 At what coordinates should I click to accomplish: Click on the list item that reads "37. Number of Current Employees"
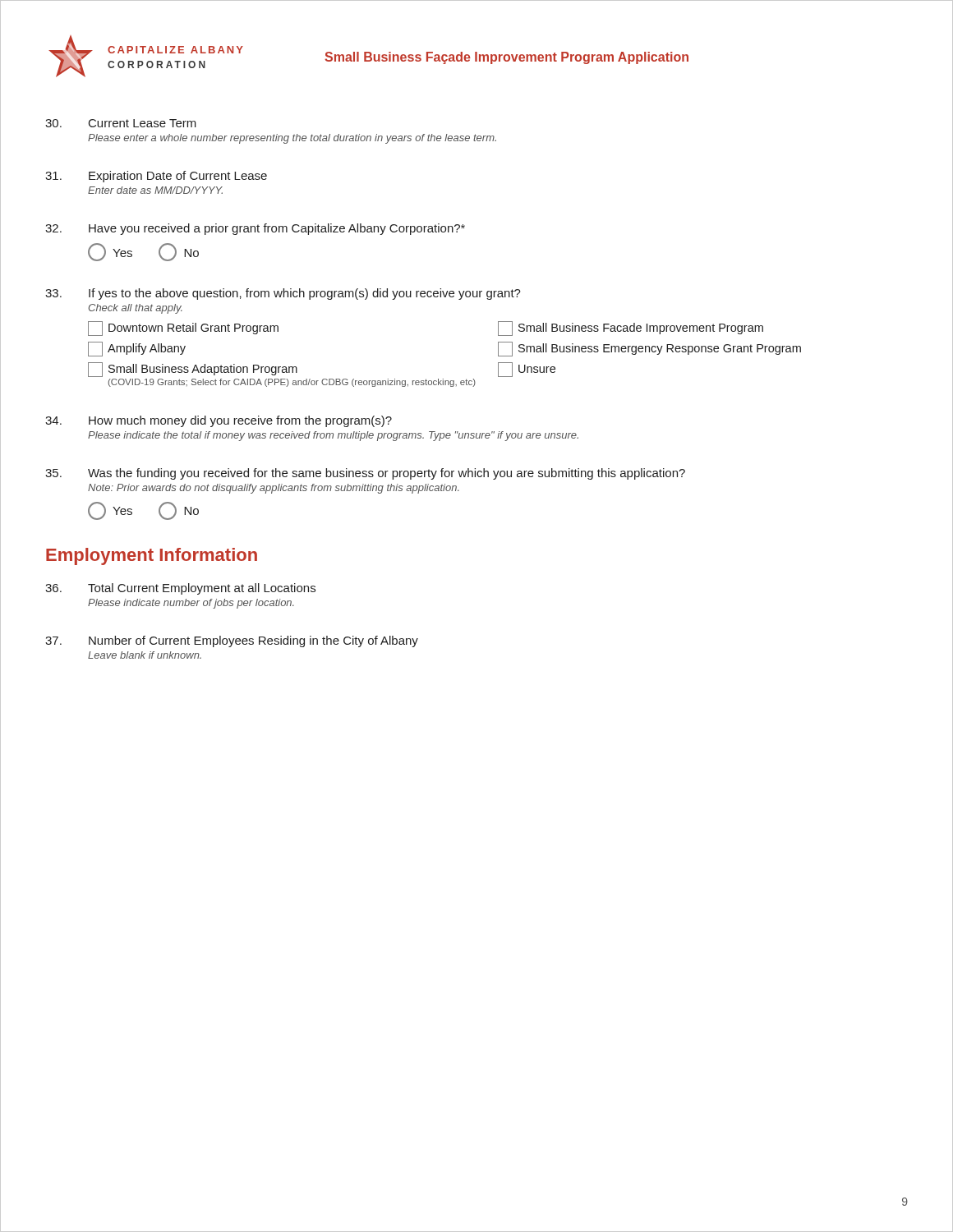232,641
